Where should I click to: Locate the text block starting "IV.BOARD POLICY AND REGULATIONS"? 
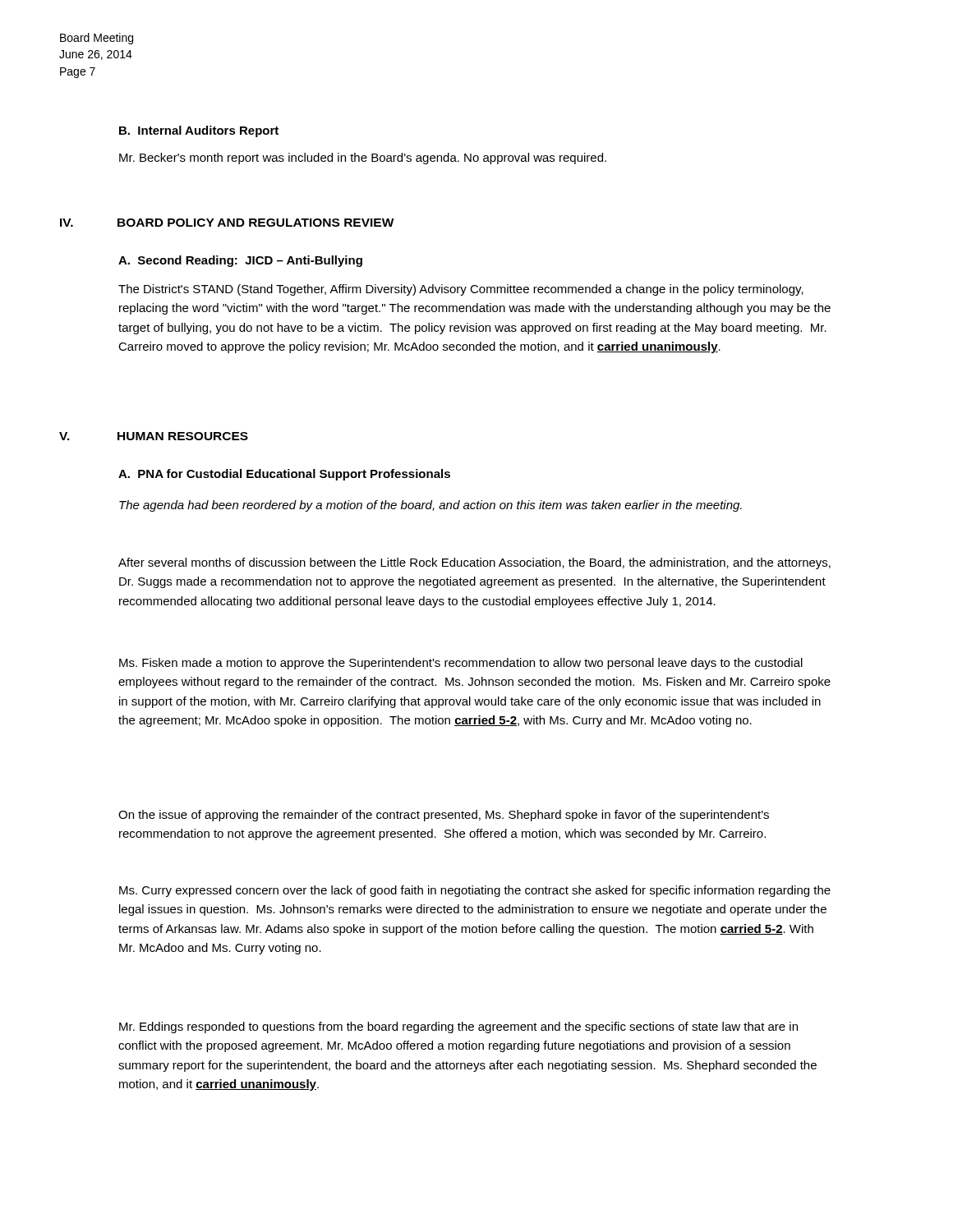(x=226, y=223)
